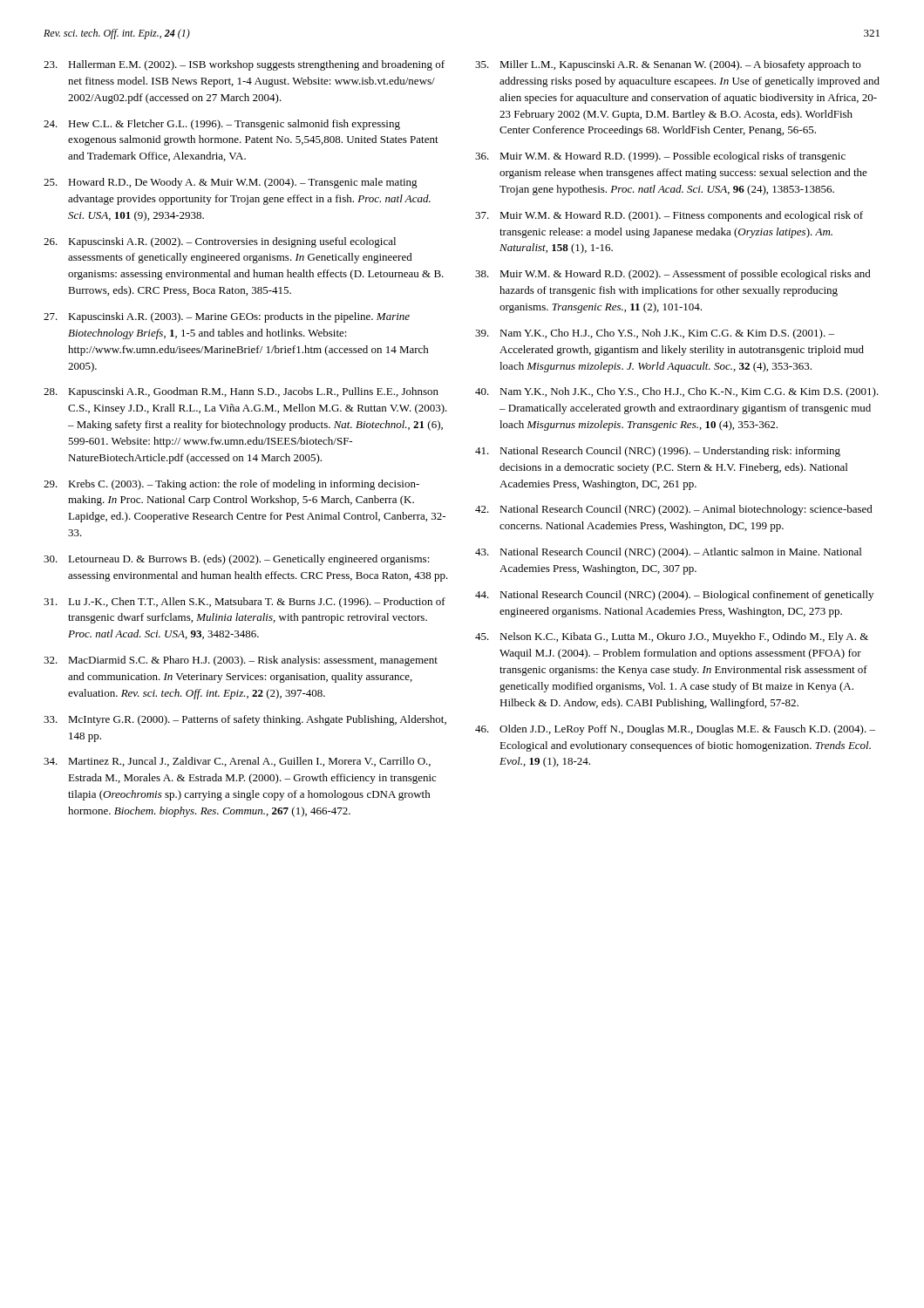Locate the list item that reads "25. Howard R.D., De Woody A. & Muir"

click(246, 199)
